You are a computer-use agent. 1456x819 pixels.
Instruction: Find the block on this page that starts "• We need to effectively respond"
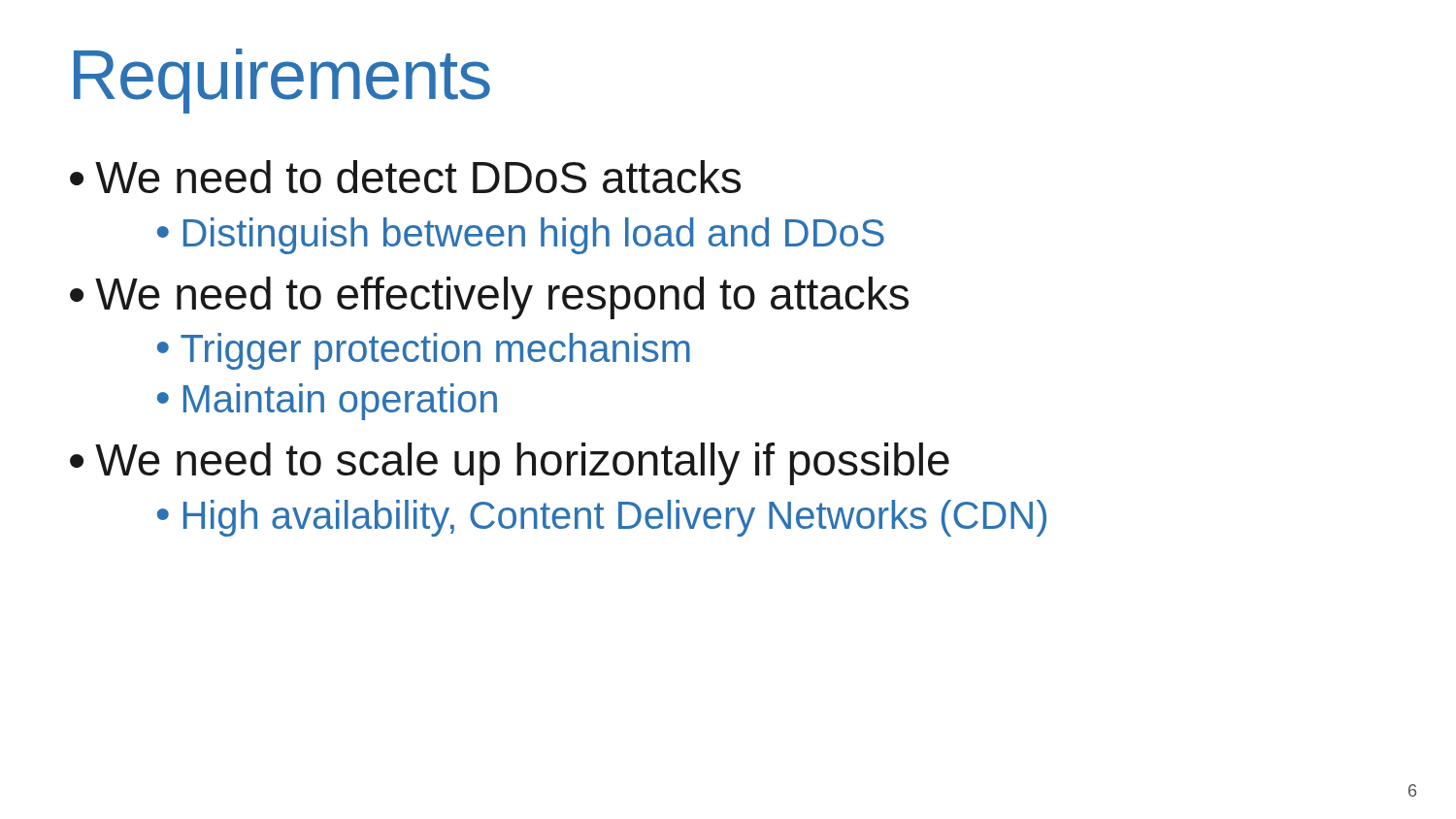pos(489,294)
